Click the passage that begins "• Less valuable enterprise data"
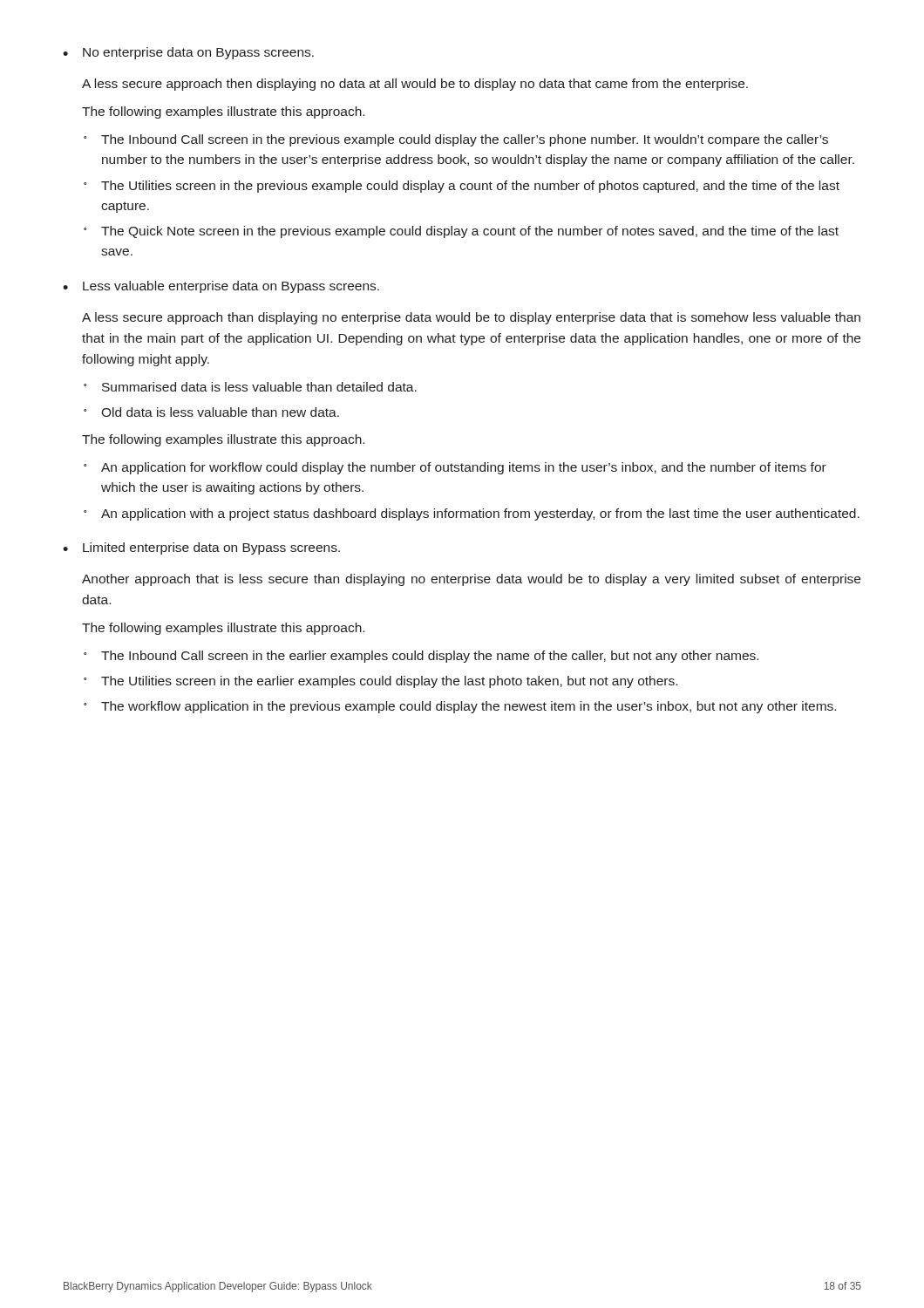924x1308 pixels. [221, 287]
